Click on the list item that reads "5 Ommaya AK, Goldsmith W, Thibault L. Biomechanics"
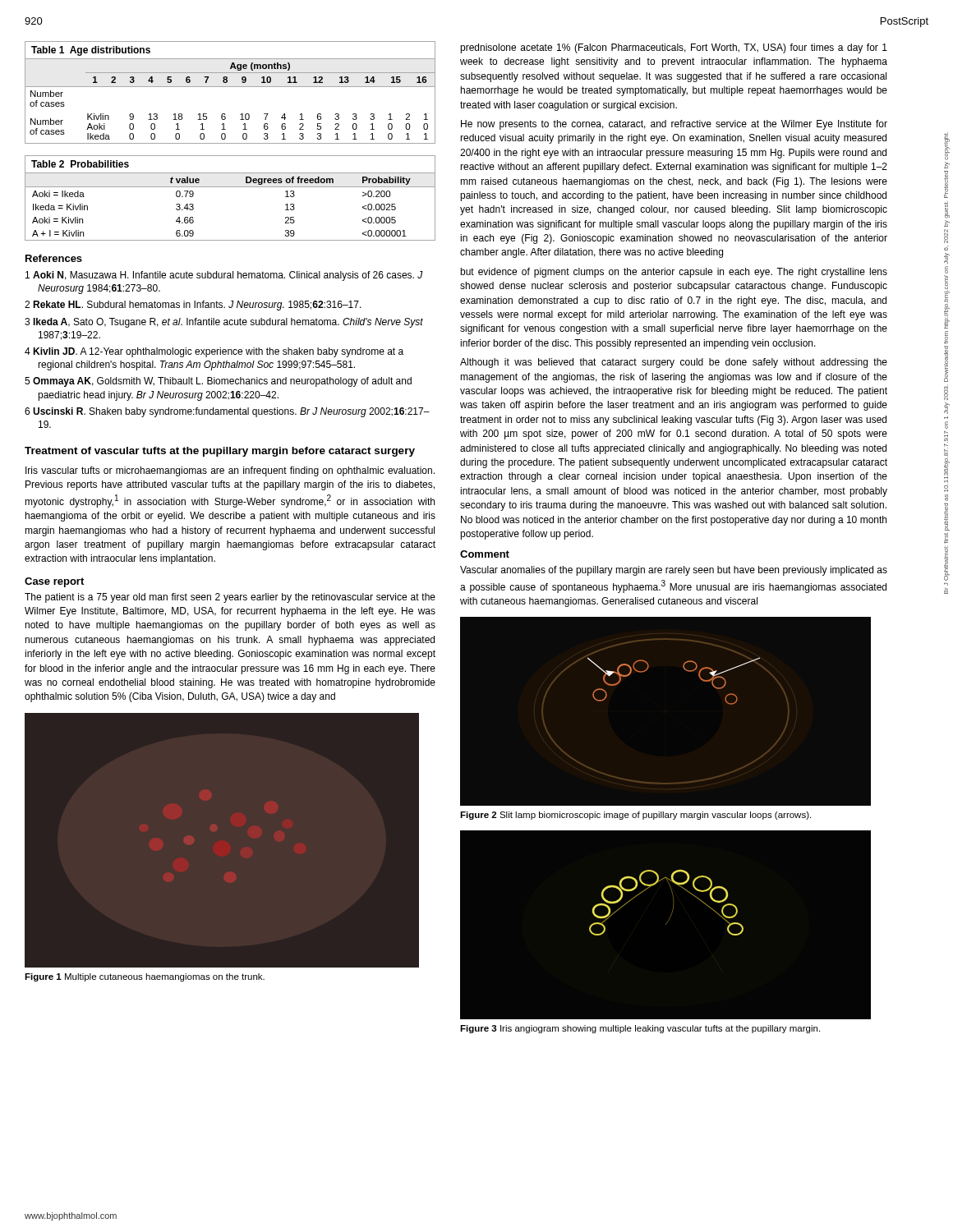 click(x=218, y=388)
